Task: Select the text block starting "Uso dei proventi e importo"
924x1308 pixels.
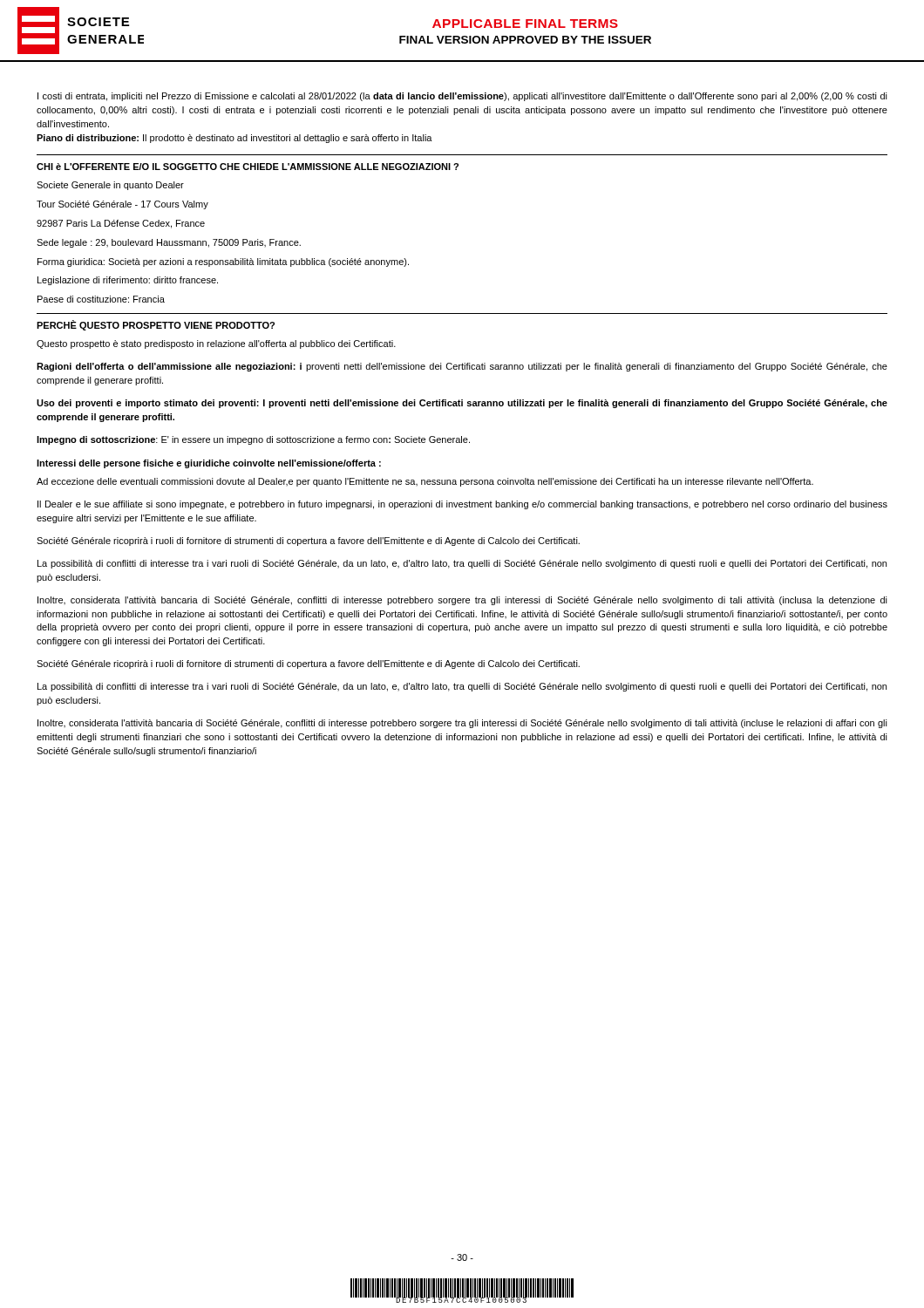Action: click(462, 410)
